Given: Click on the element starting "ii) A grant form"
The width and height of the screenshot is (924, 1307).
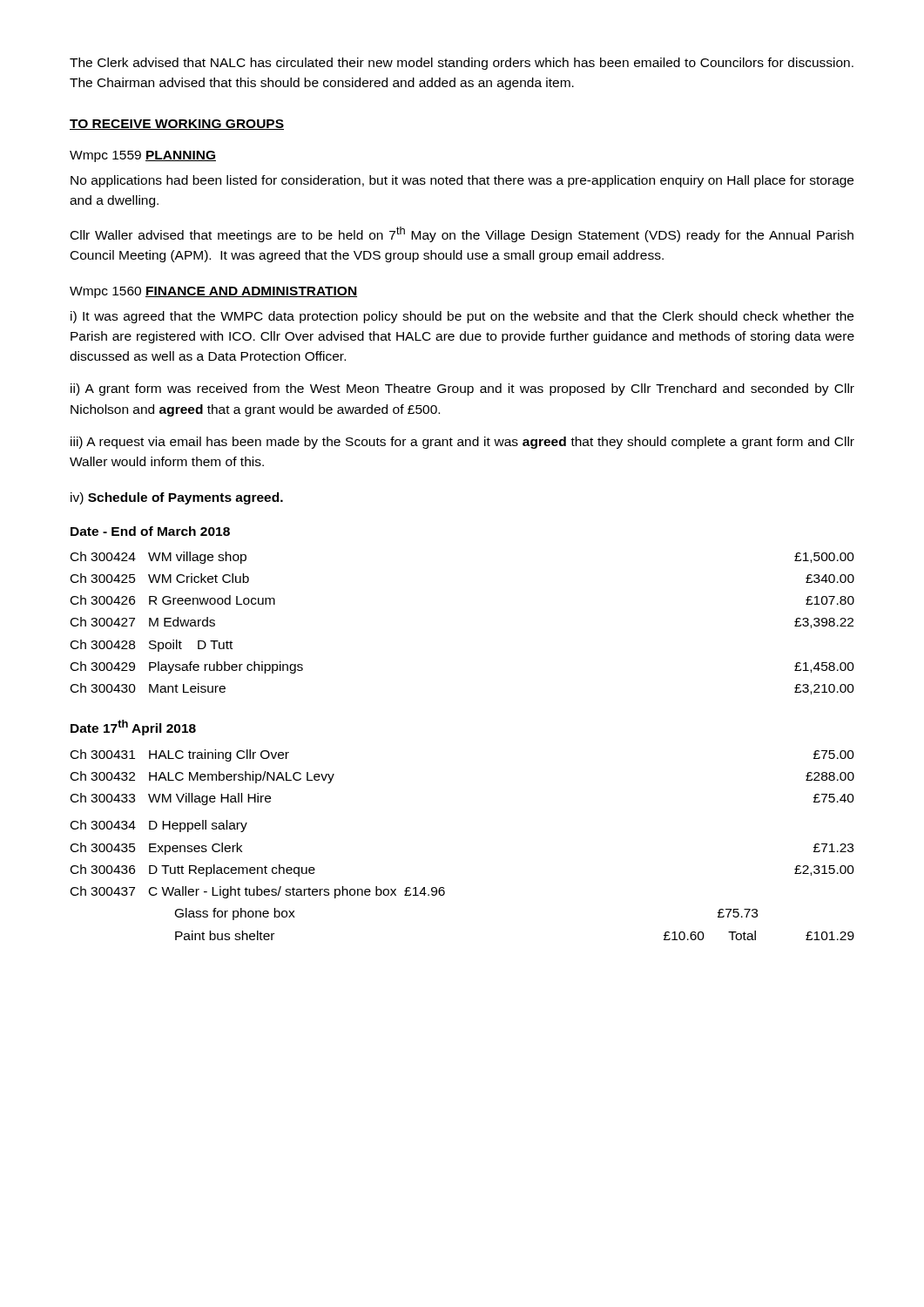Looking at the screenshot, I should [462, 399].
